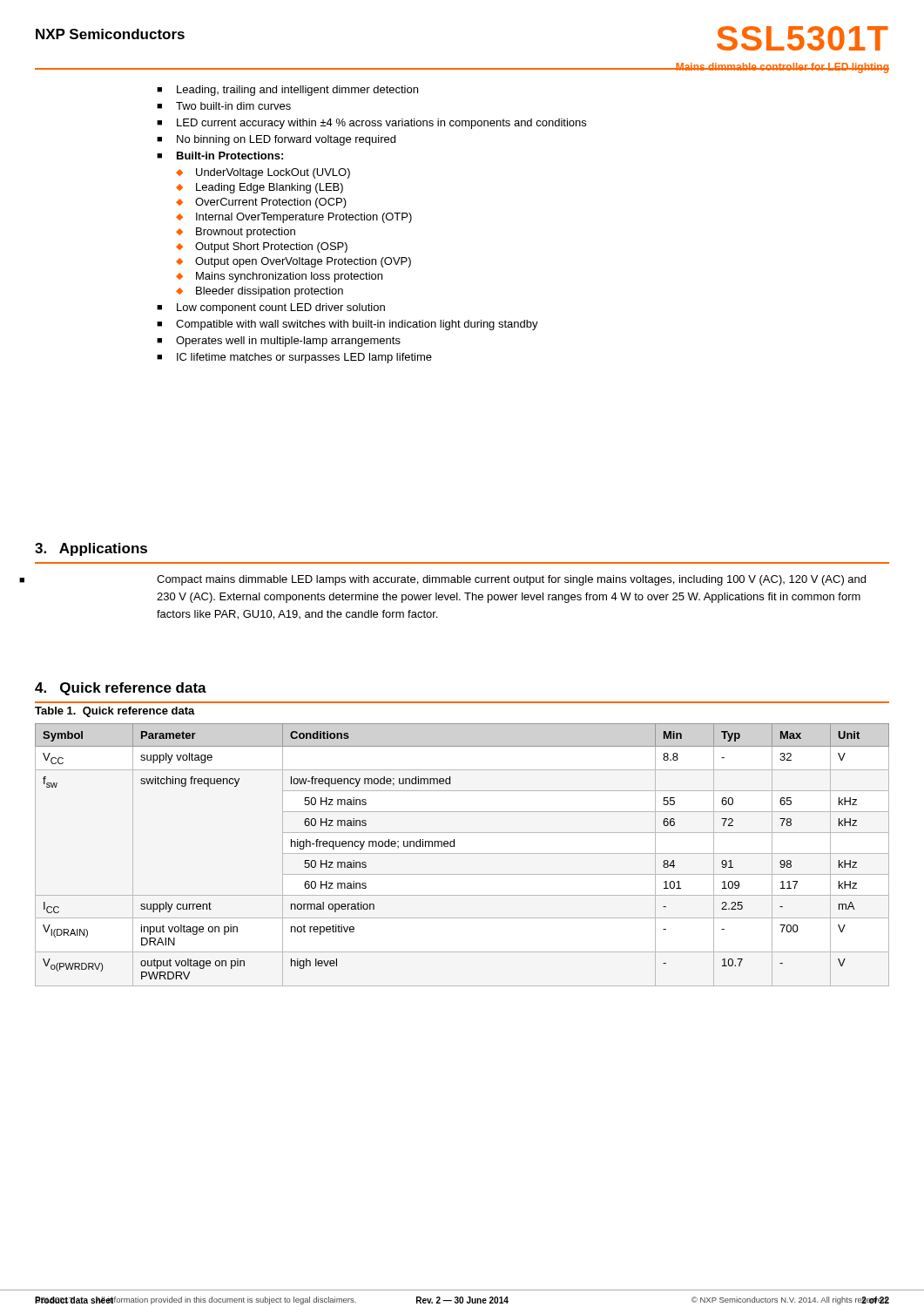Select the list item that says "◆ Bleeder dissipation protection"

pyautogui.click(x=260, y=291)
